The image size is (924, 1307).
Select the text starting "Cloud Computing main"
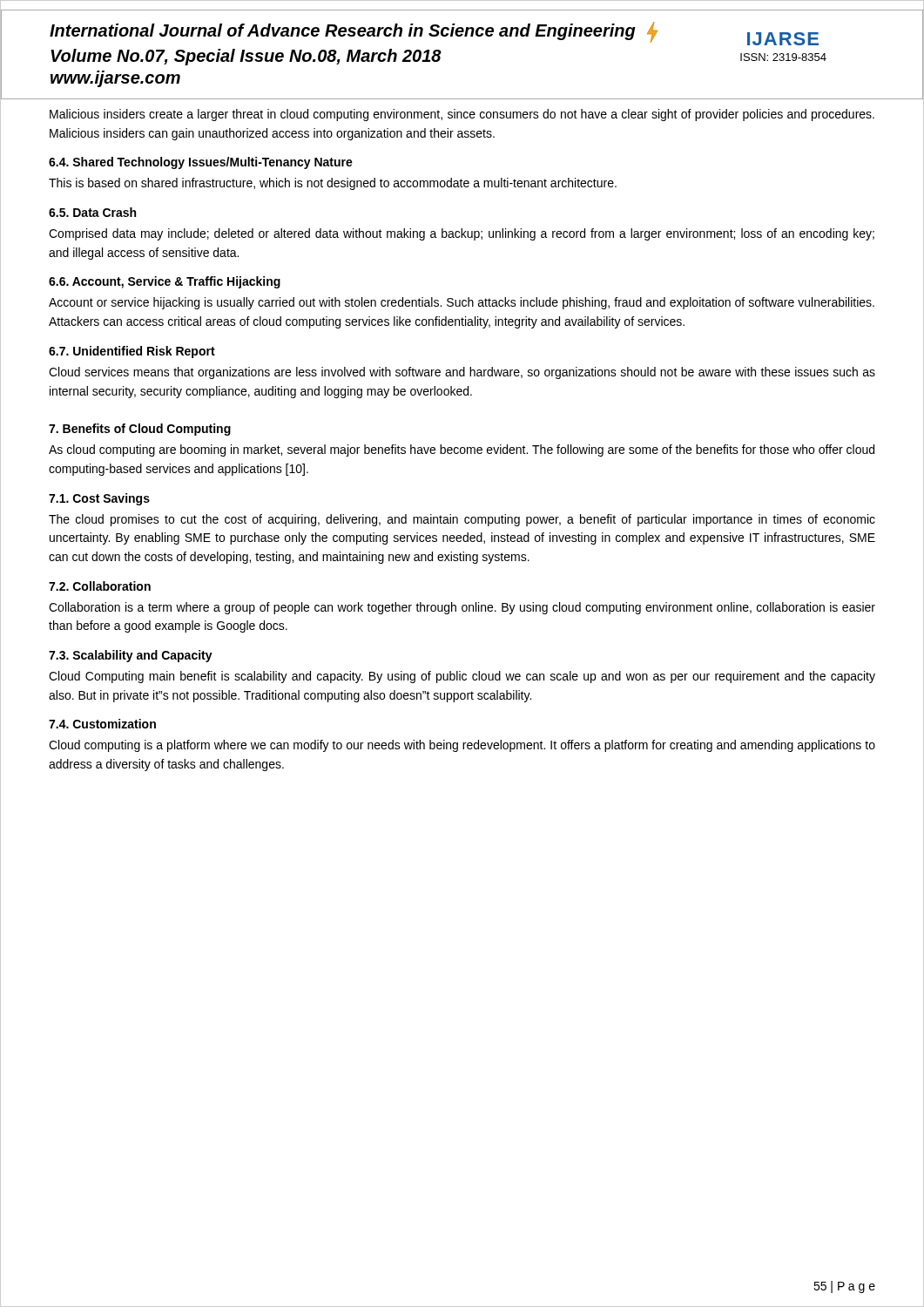(462, 686)
